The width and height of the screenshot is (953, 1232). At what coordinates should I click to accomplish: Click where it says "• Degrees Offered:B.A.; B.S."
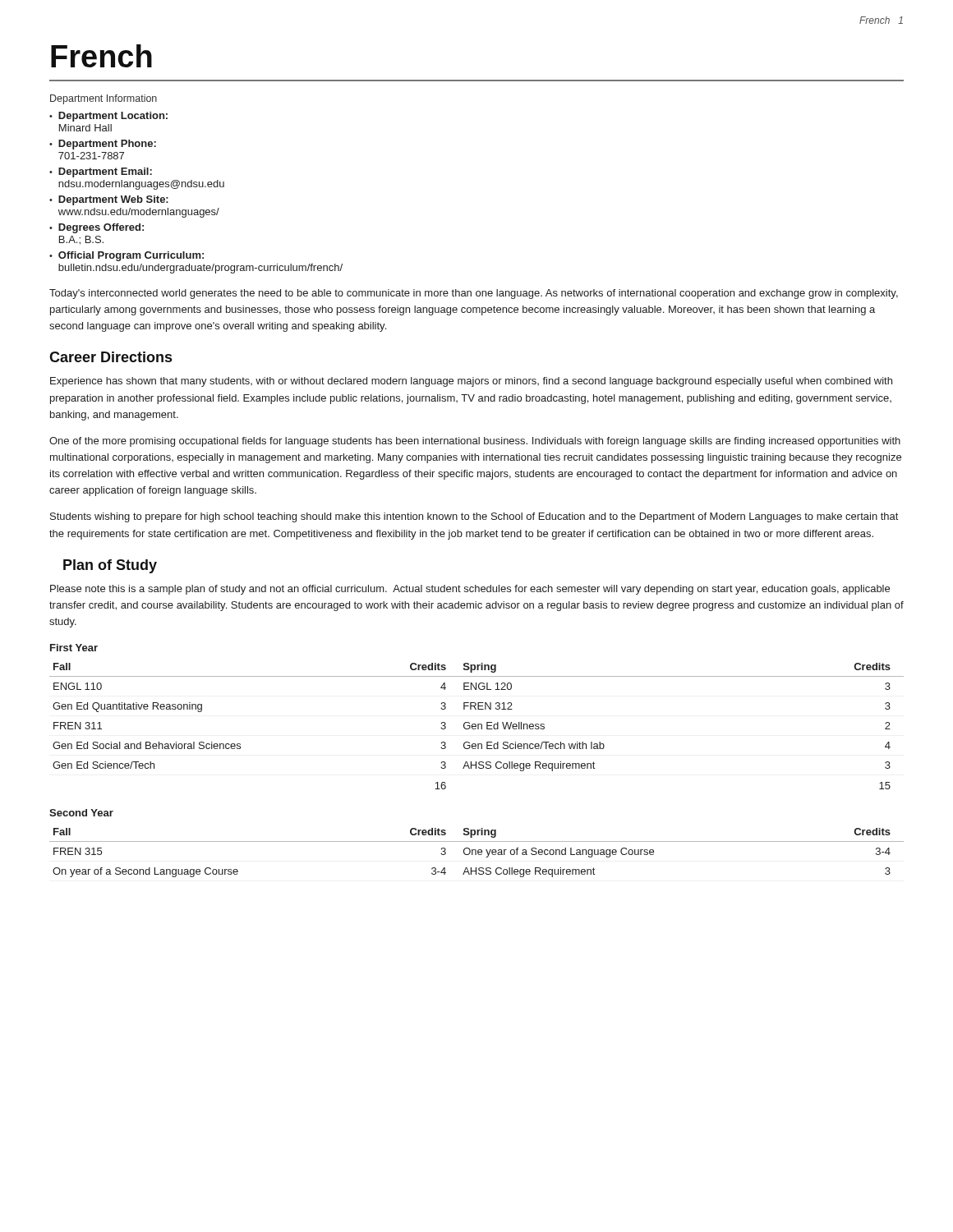coord(97,233)
